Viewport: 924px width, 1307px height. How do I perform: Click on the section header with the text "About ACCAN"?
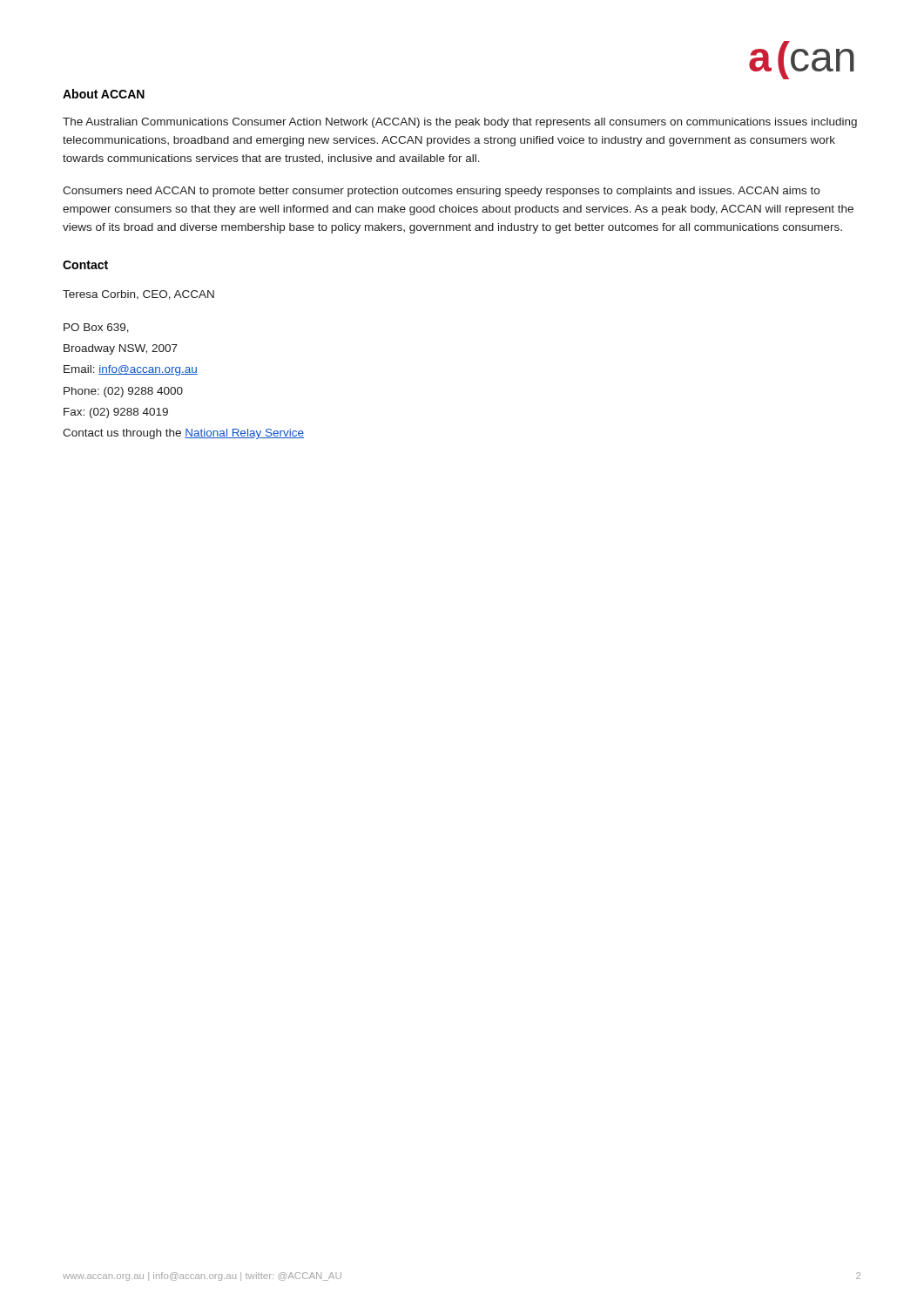pos(104,94)
